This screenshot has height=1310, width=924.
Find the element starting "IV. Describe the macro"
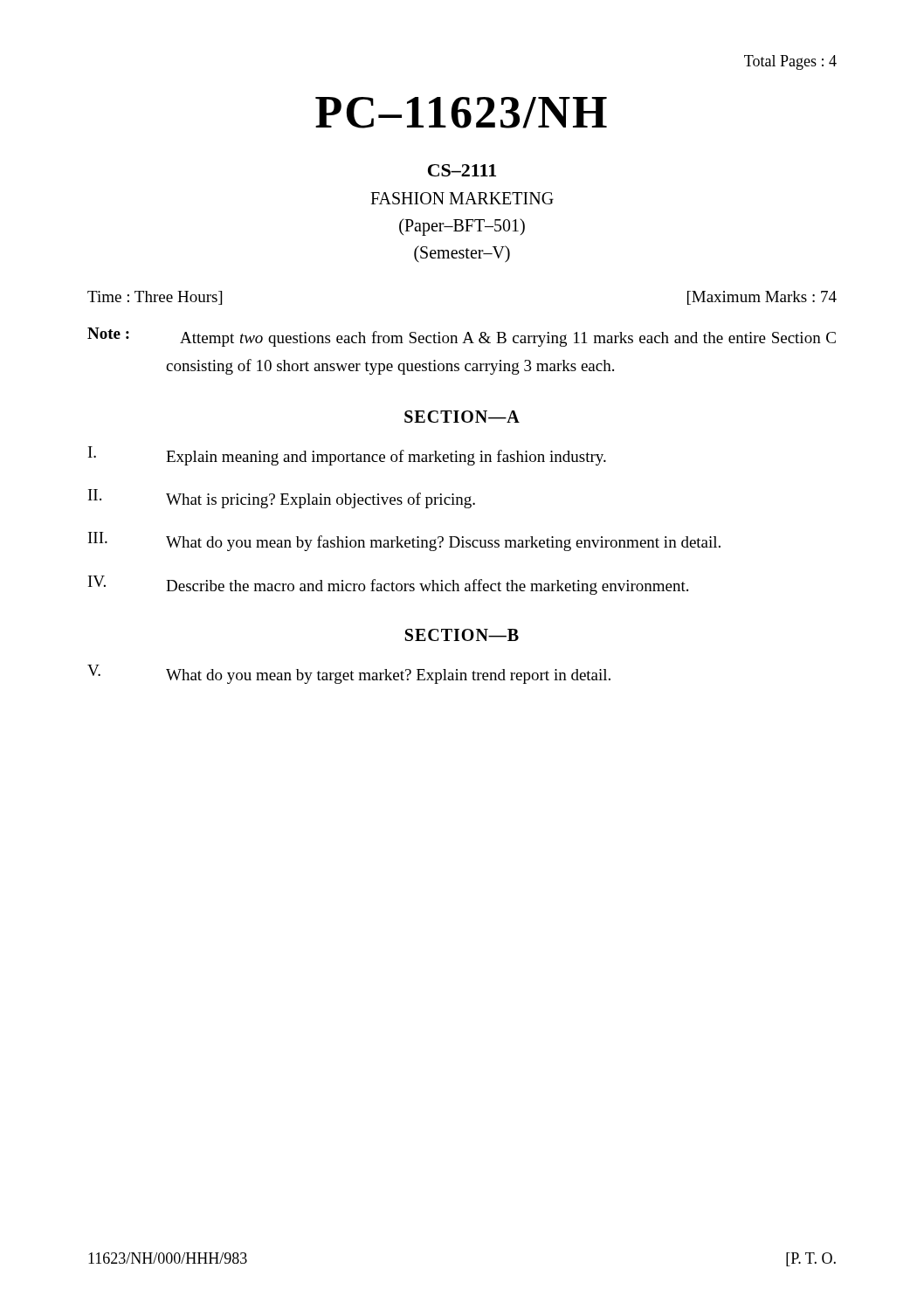pyautogui.click(x=388, y=585)
